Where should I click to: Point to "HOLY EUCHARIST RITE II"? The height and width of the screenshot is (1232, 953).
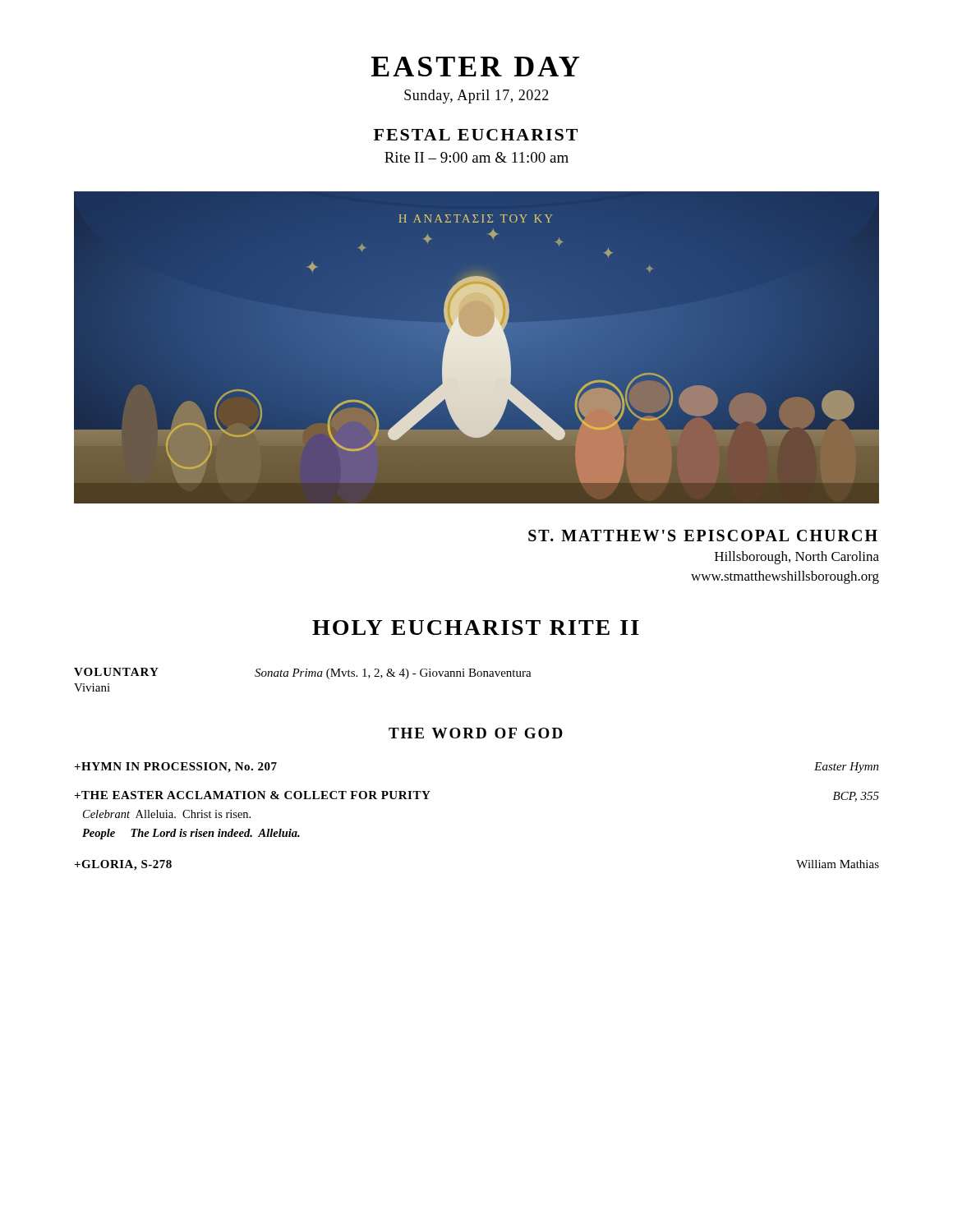[x=476, y=627]
